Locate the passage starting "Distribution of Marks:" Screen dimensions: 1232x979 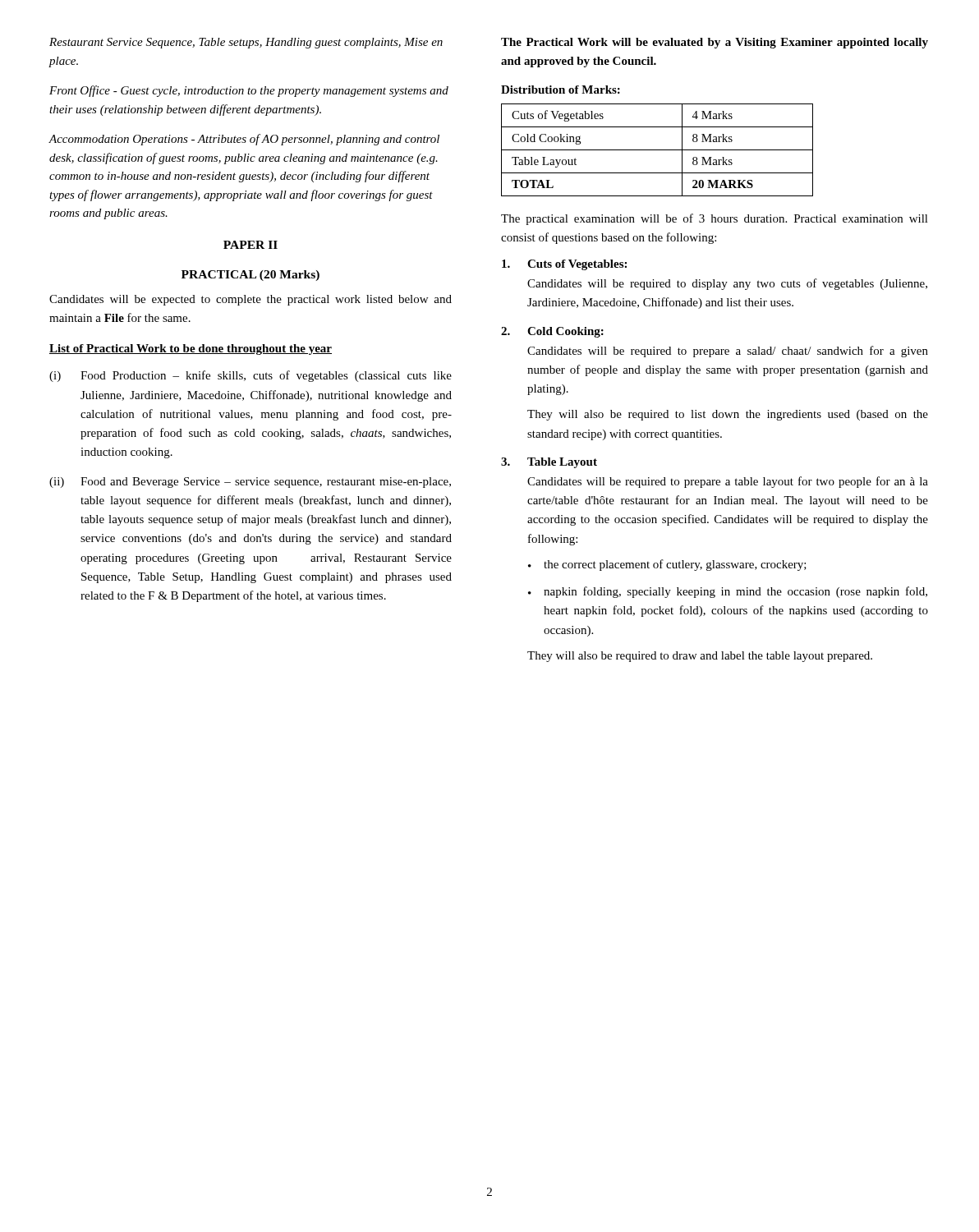[x=561, y=89]
